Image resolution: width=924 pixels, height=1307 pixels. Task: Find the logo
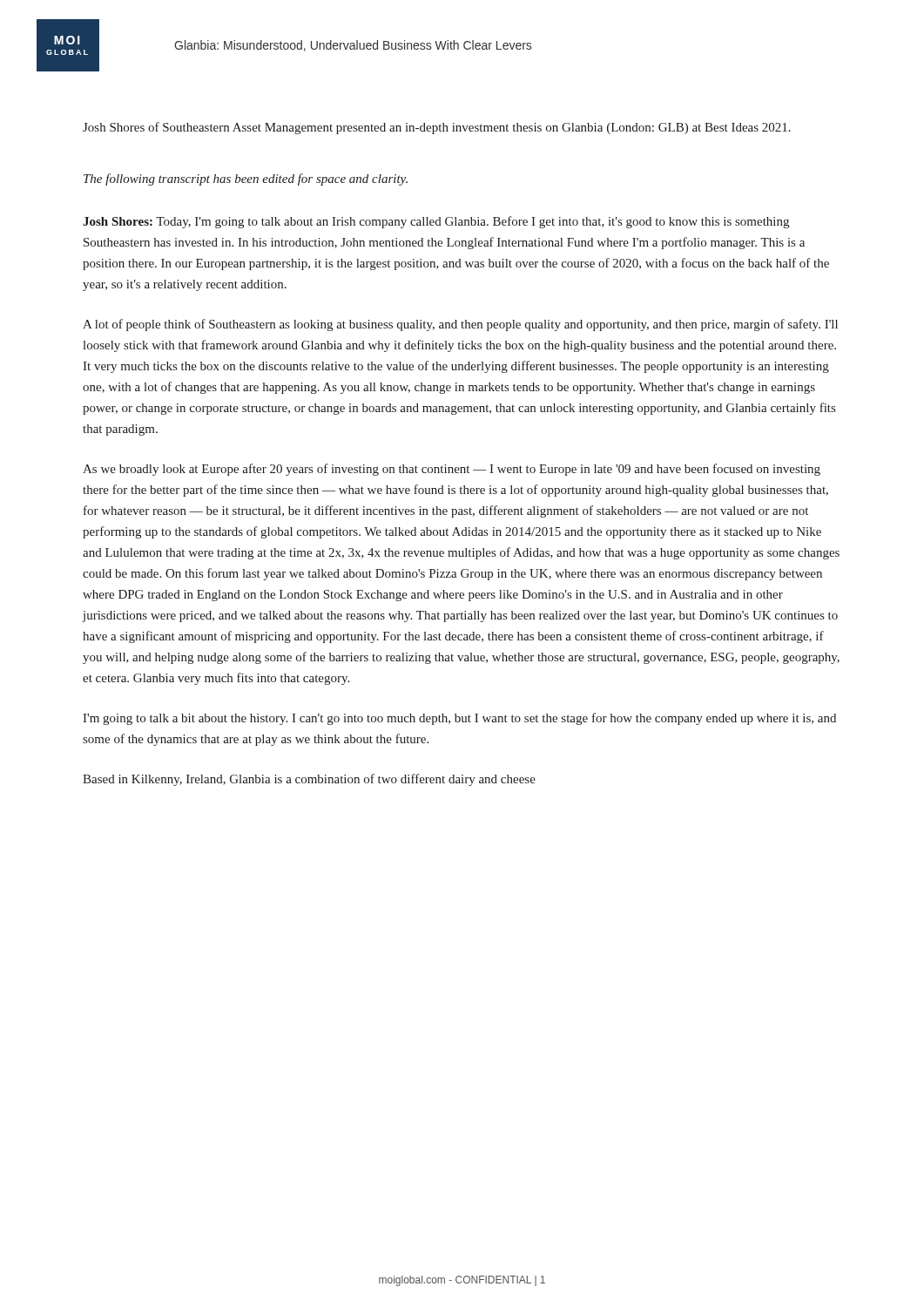[68, 45]
